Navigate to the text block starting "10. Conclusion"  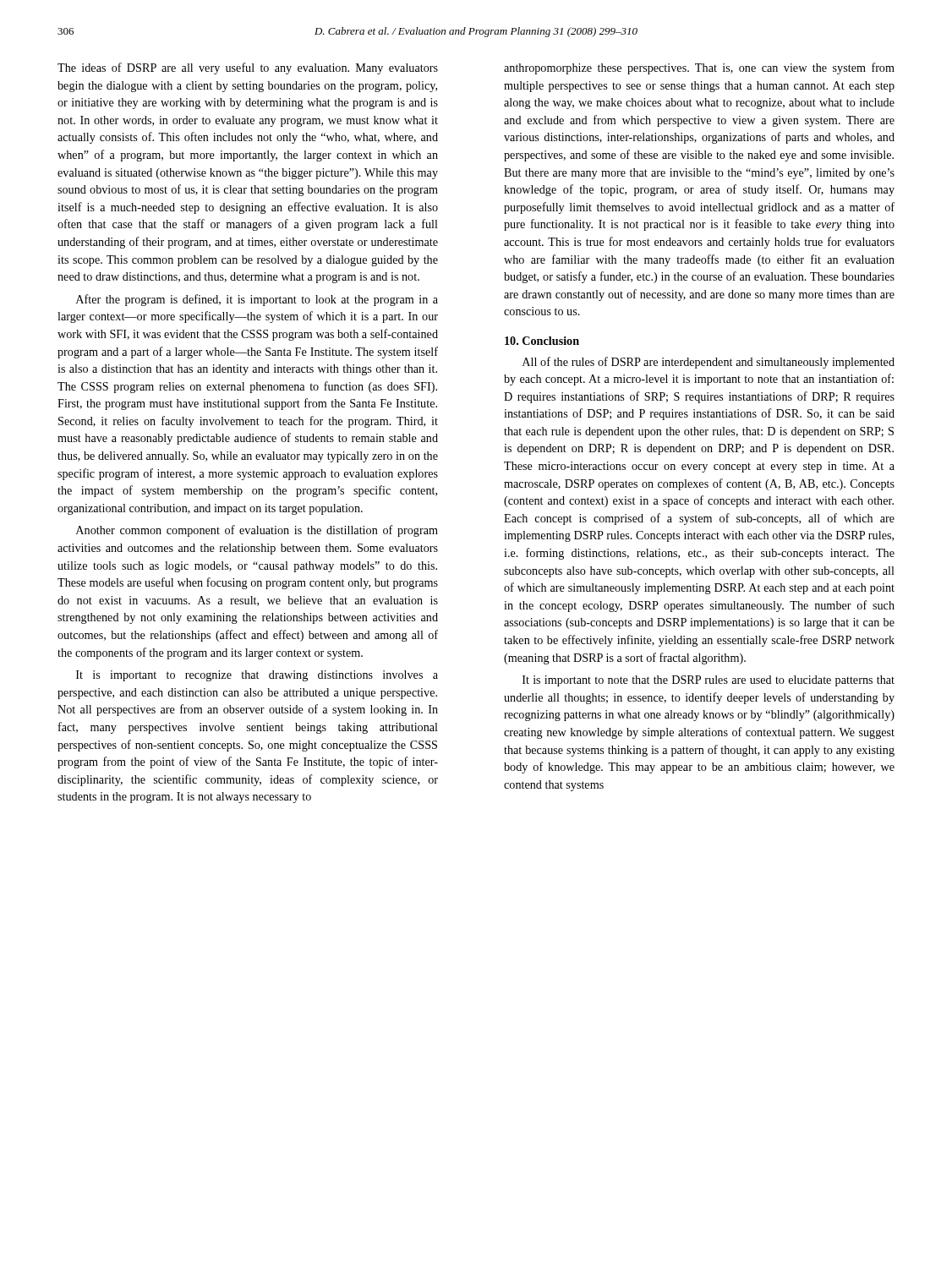point(542,341)
